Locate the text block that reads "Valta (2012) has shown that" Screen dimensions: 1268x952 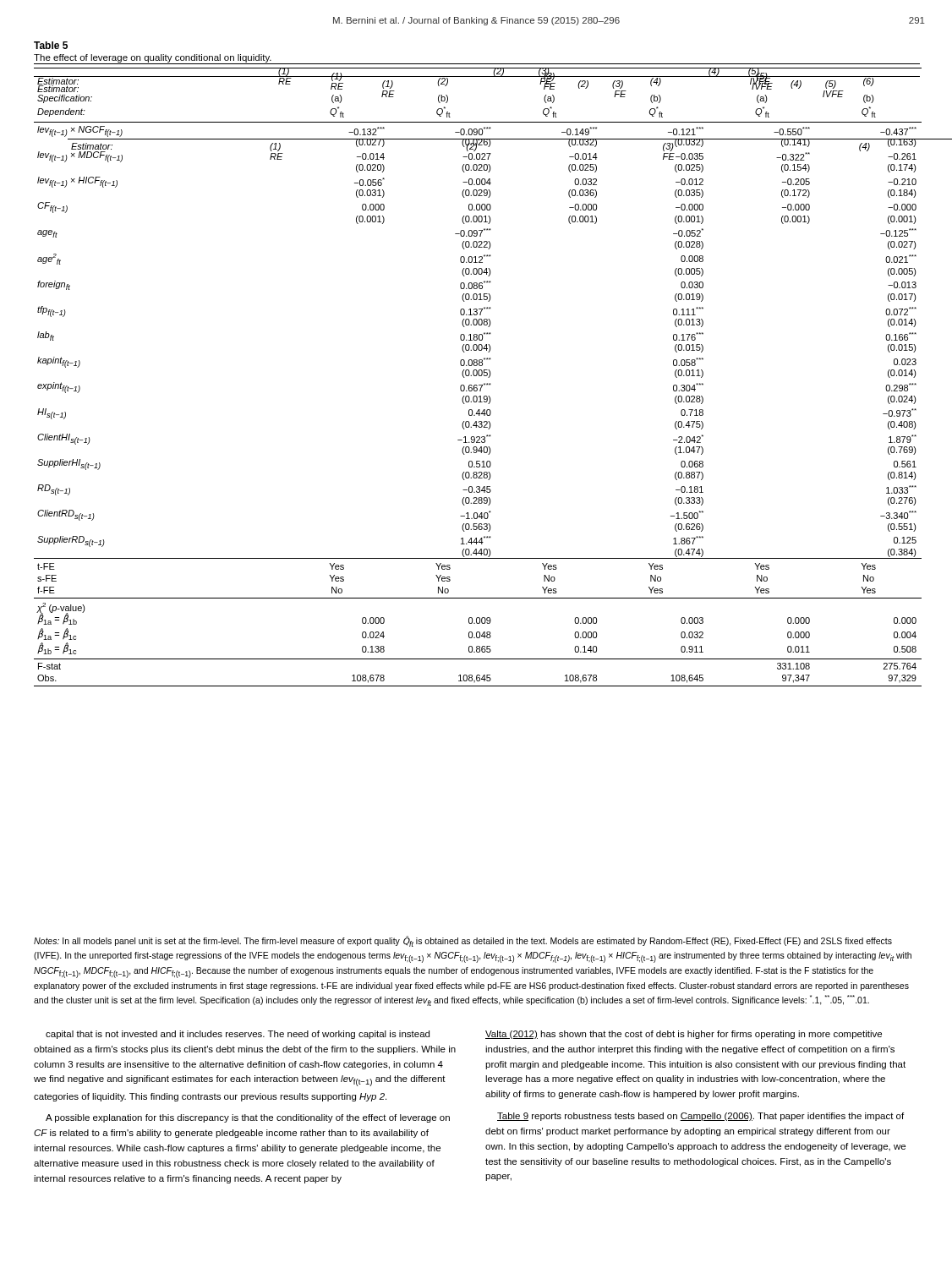697,1106
